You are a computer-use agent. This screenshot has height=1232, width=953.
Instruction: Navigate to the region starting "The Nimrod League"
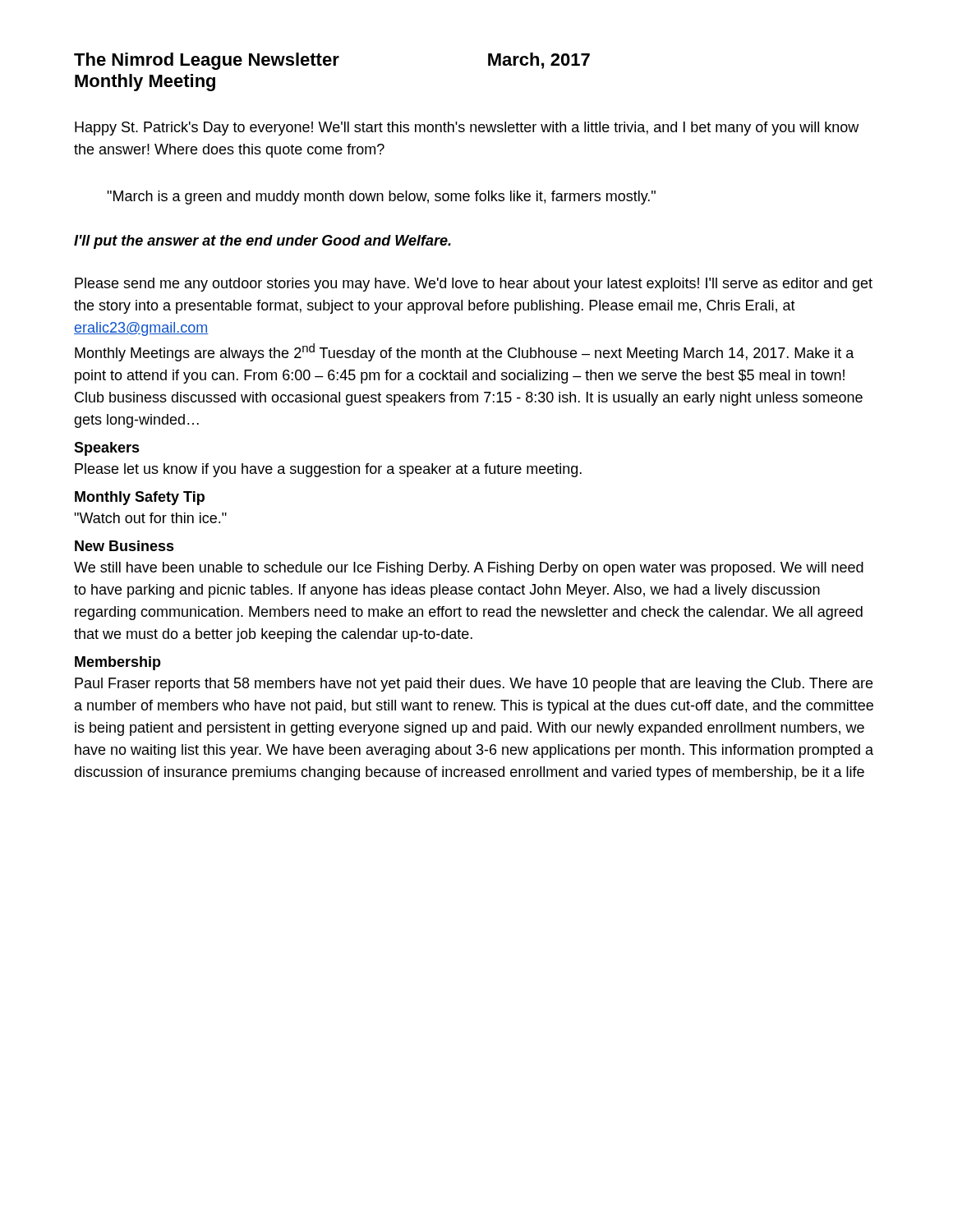(207, 71)
